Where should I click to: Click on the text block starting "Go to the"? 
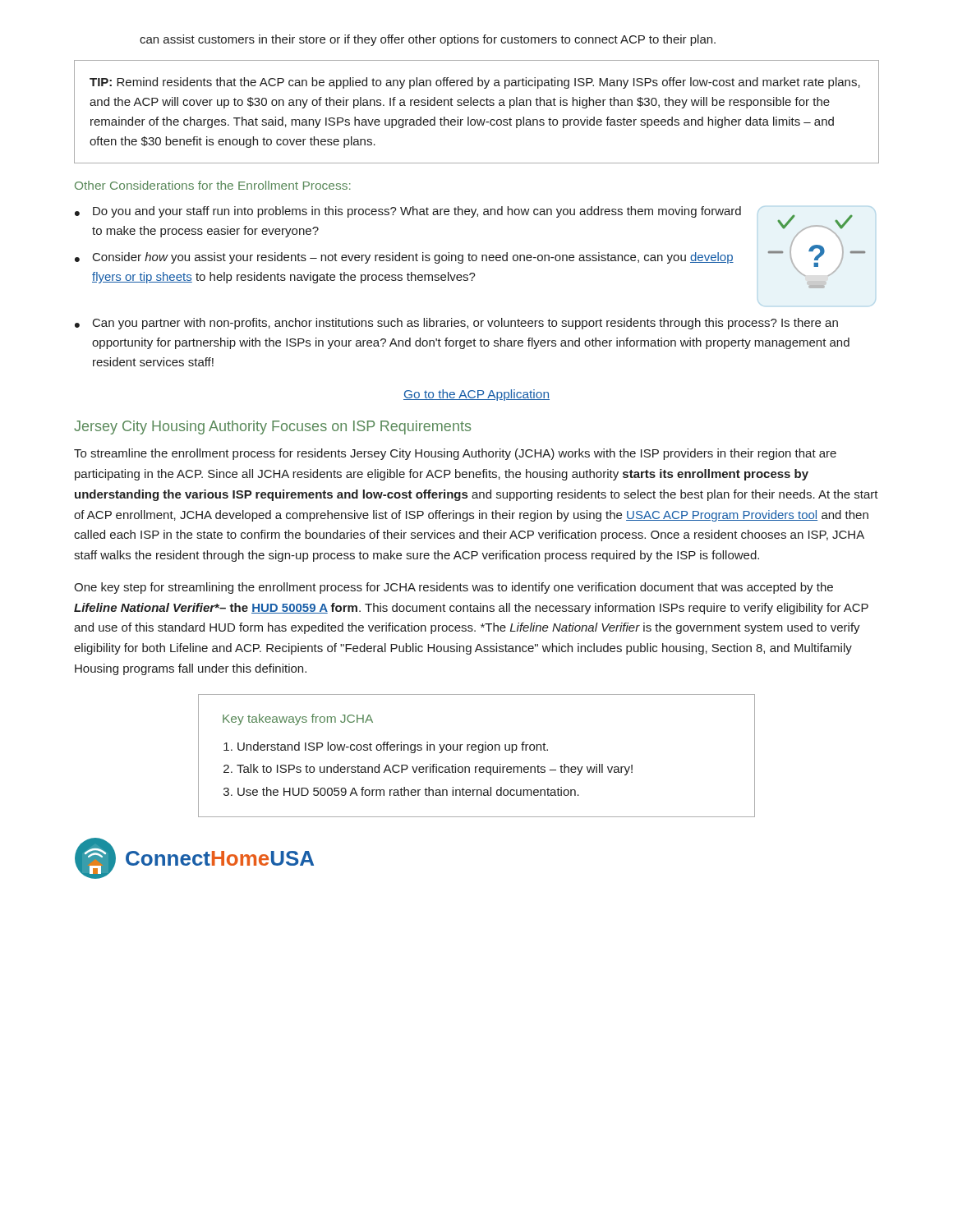coord(476,394)
